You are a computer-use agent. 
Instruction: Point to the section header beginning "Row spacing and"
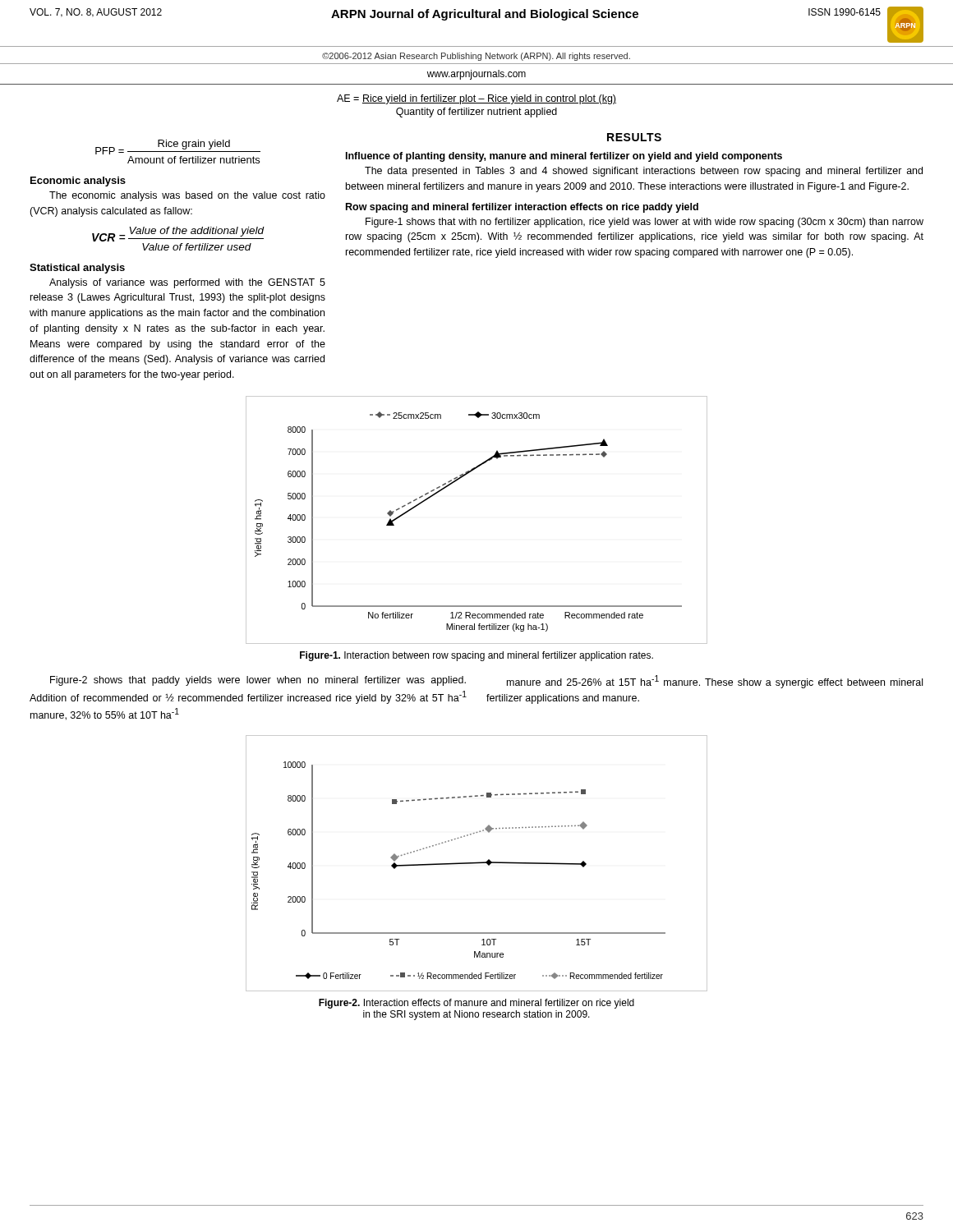coord(522,207)
